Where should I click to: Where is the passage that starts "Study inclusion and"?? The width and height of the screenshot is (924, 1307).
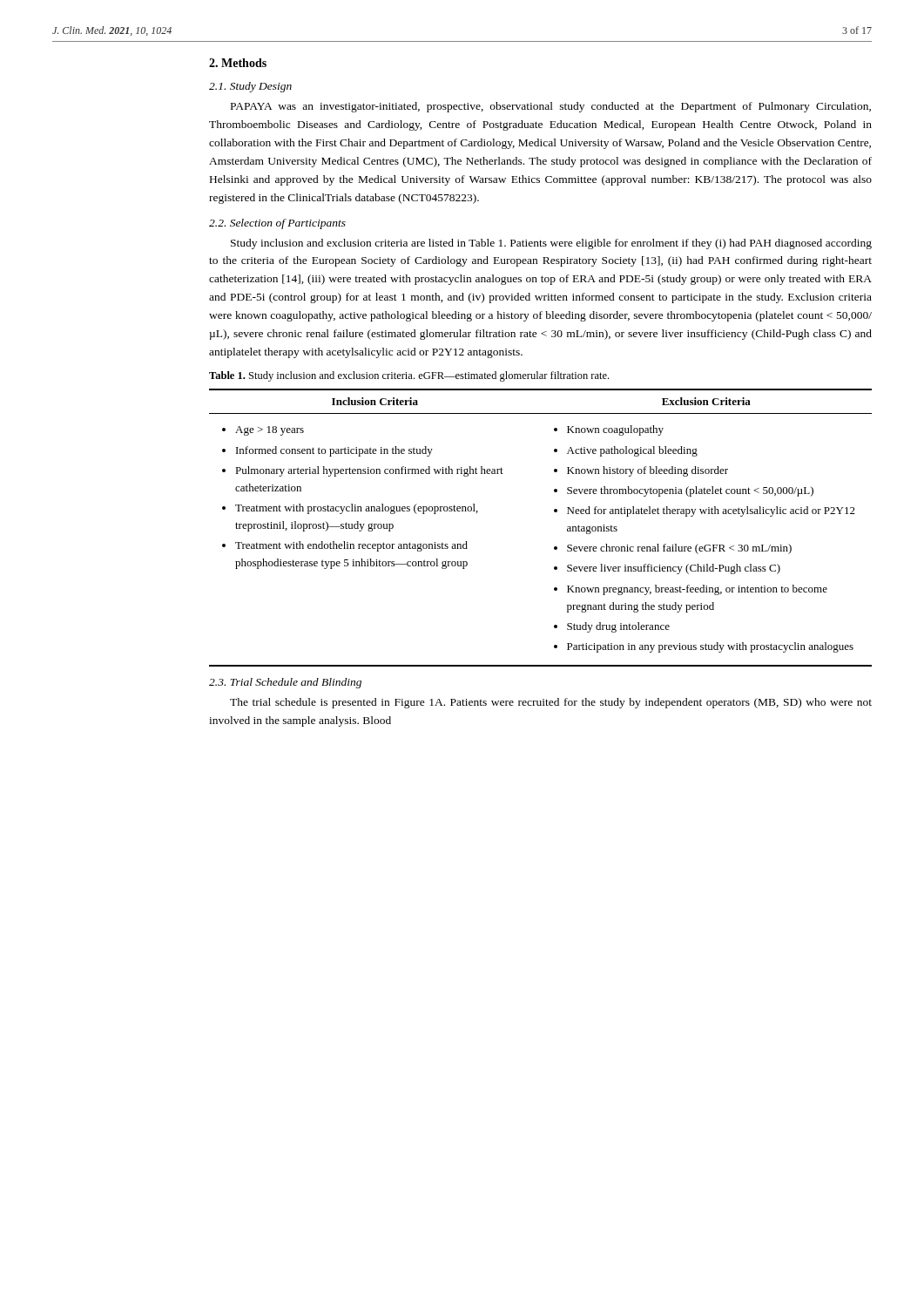pos(540,297)
